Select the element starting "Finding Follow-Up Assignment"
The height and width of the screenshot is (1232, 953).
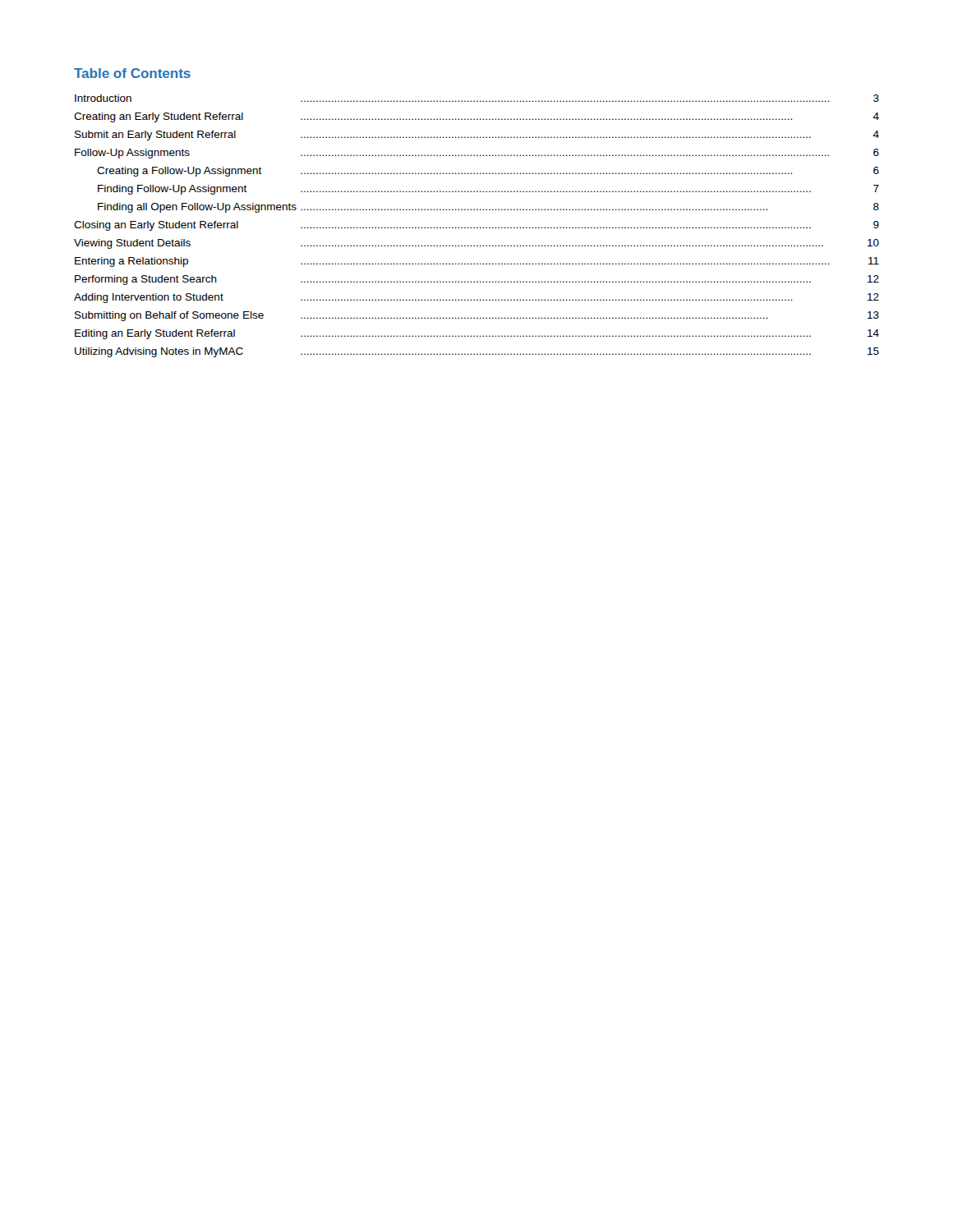476,188
